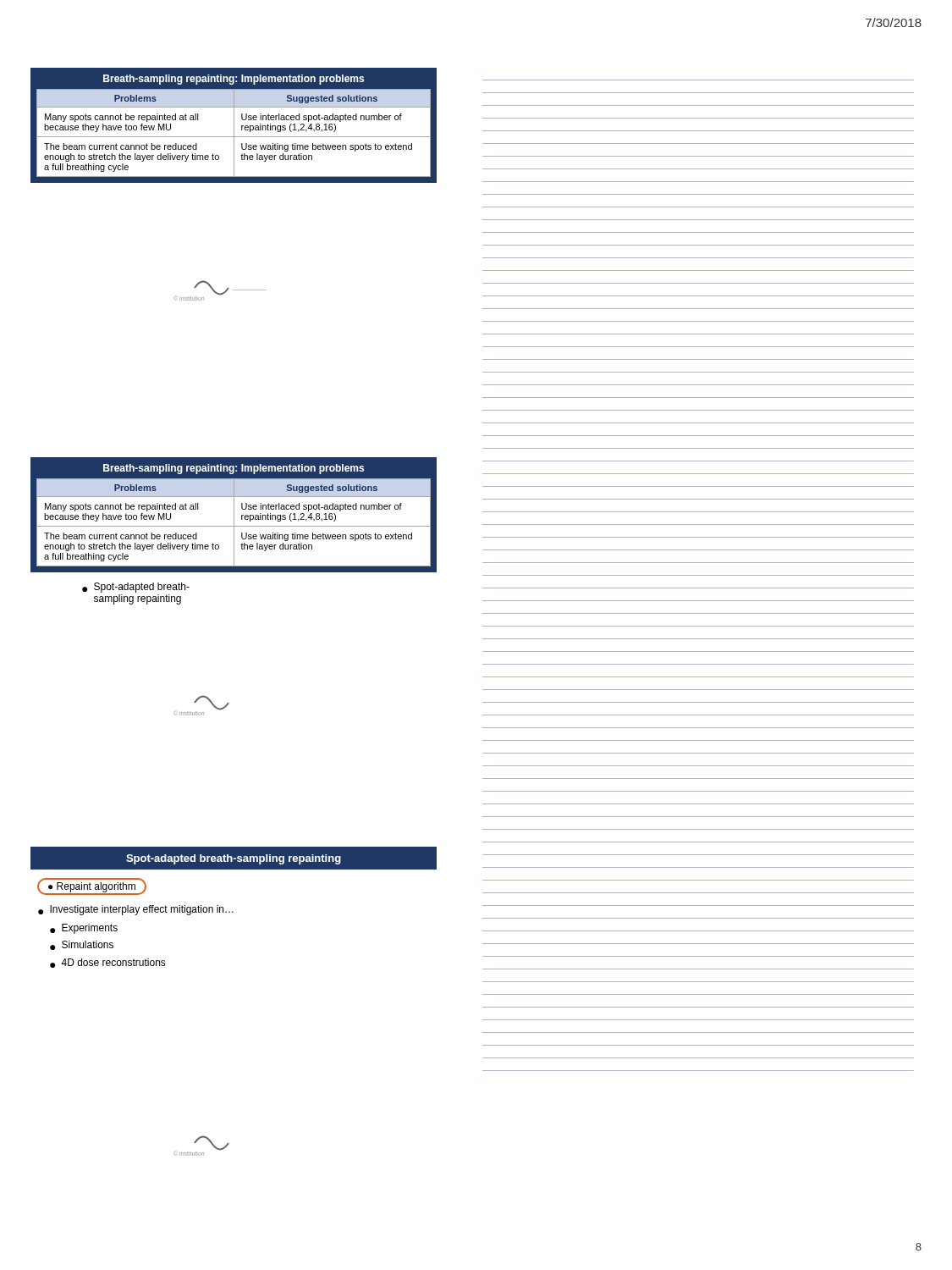Viewport: 952px width, 1270px height.
Task: Find the passage starting "Spot-adapted breath-sampling repainting"
Action: (x=234, y=858)
